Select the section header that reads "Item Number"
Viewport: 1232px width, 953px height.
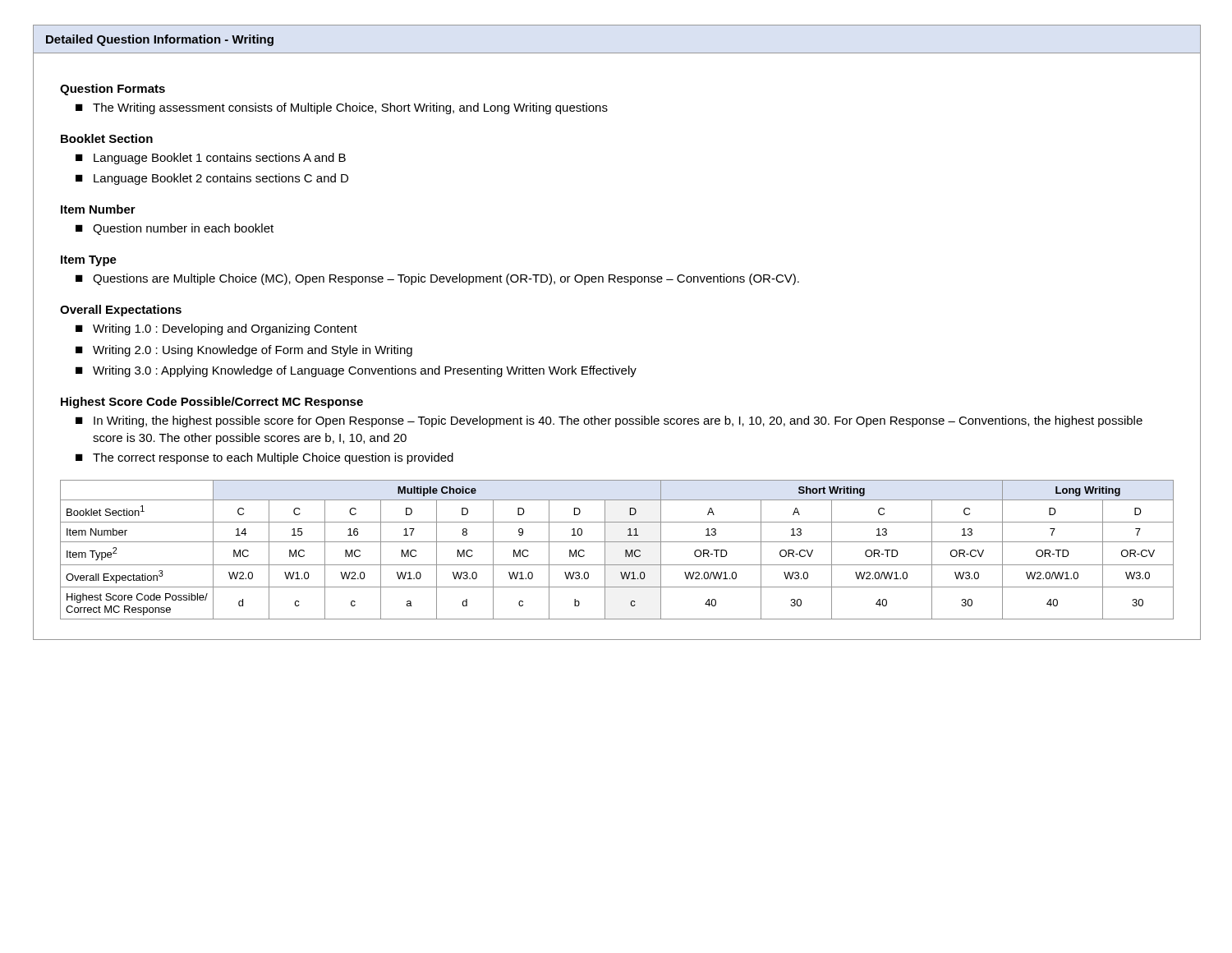pyautogui.click(x=98, y=209)
